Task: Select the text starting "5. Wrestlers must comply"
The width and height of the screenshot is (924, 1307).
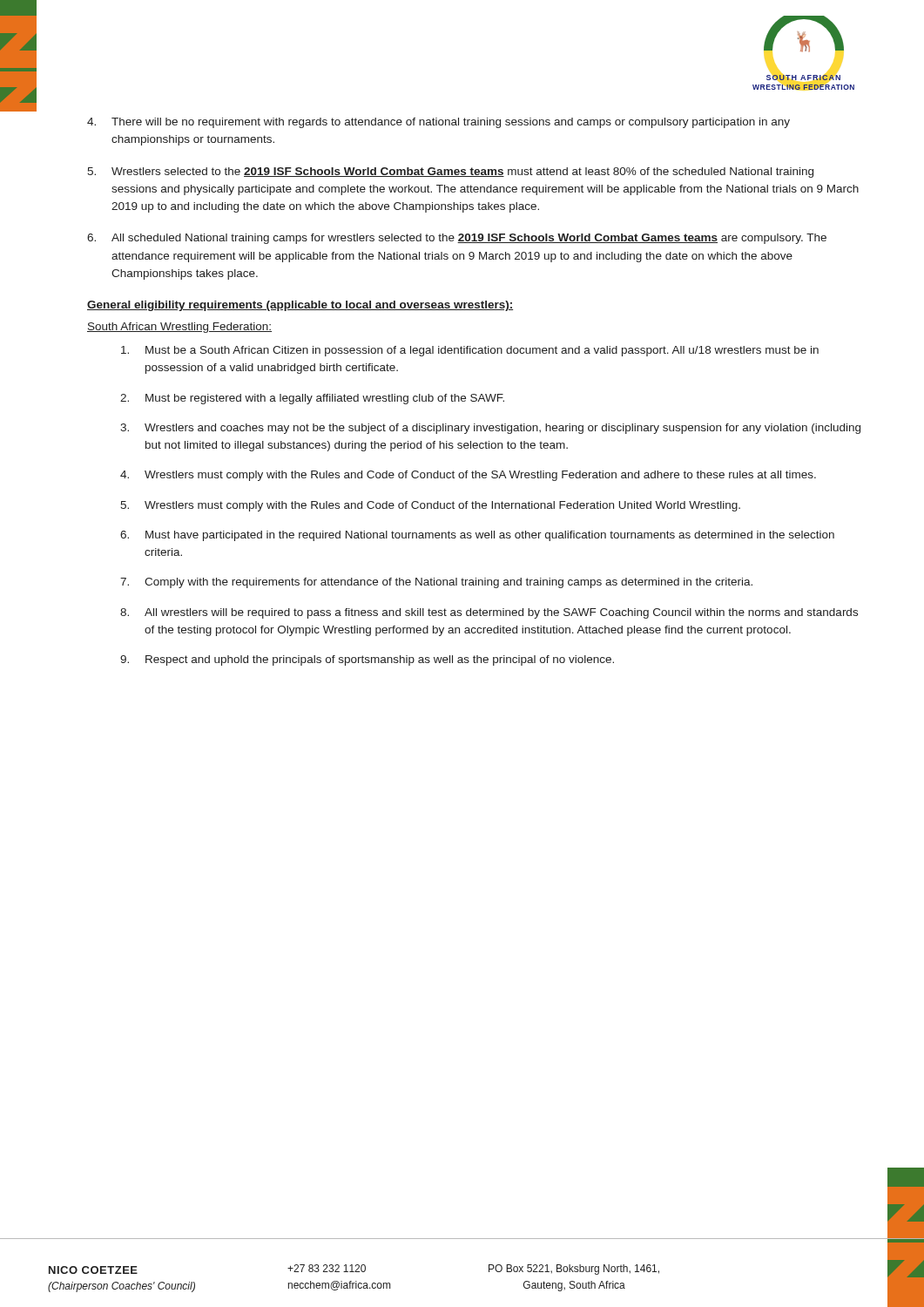Action: (492, 505)
